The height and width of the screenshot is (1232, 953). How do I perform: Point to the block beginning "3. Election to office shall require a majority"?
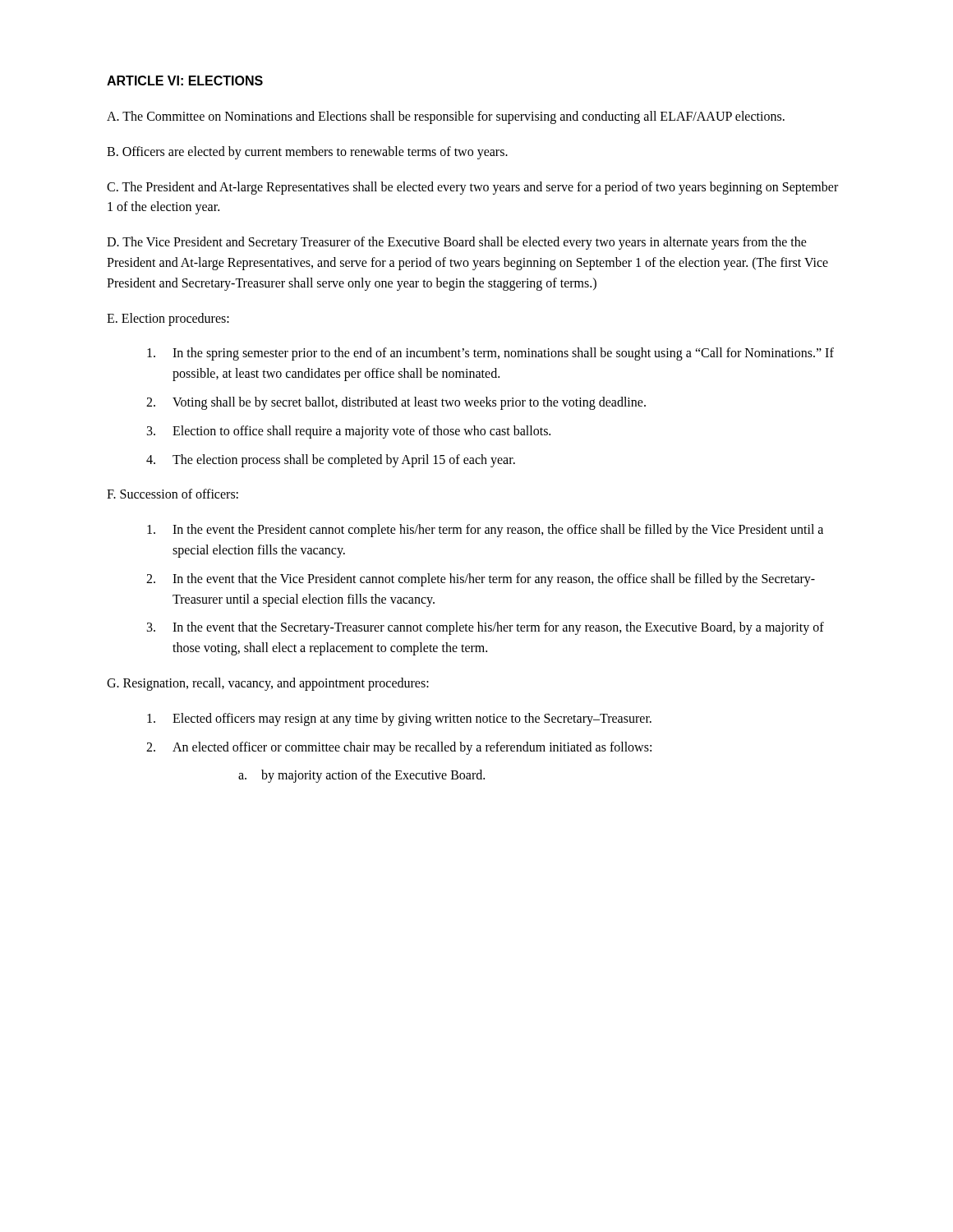coord(496,431)
